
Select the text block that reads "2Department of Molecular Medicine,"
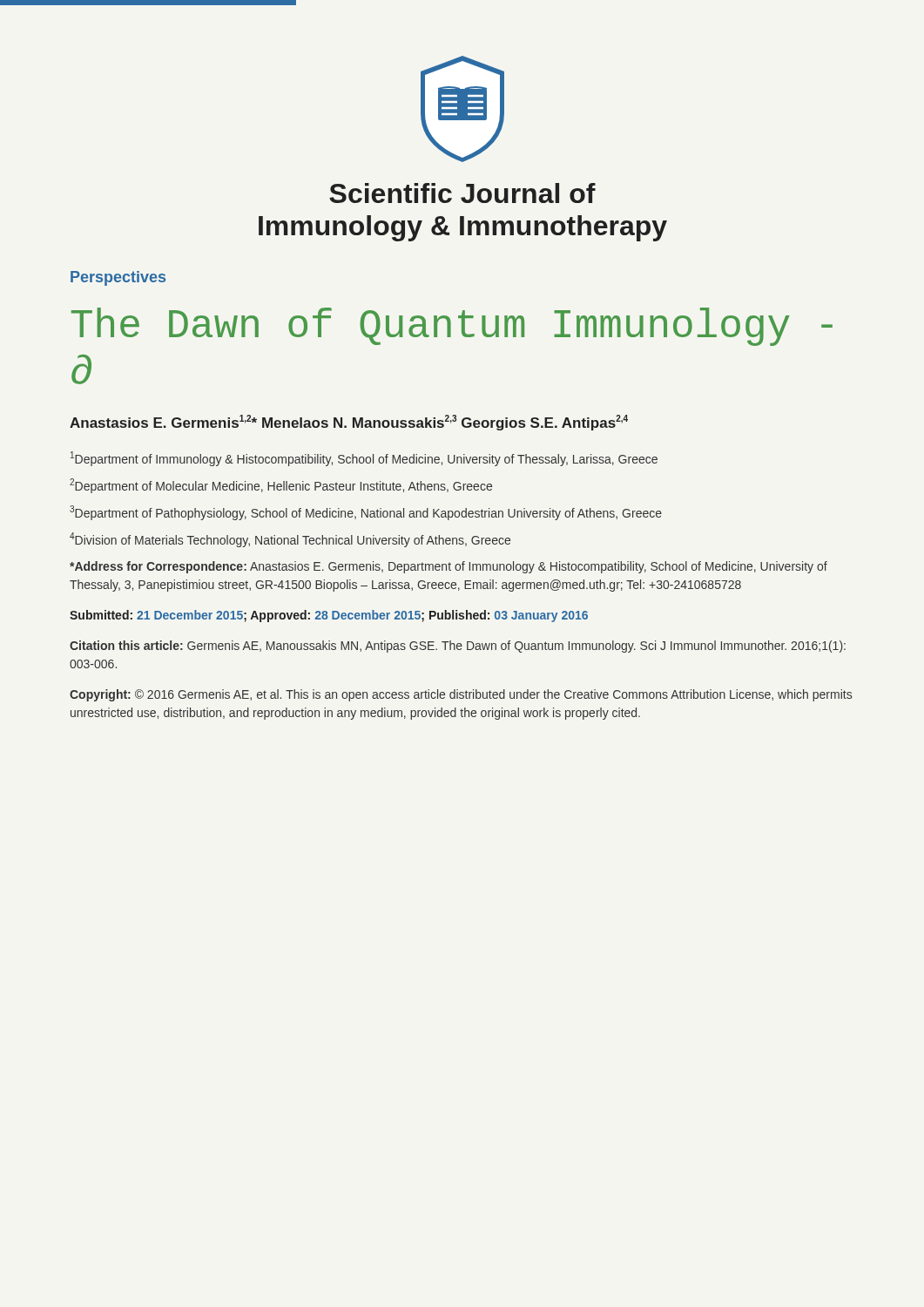click(281, 485)
